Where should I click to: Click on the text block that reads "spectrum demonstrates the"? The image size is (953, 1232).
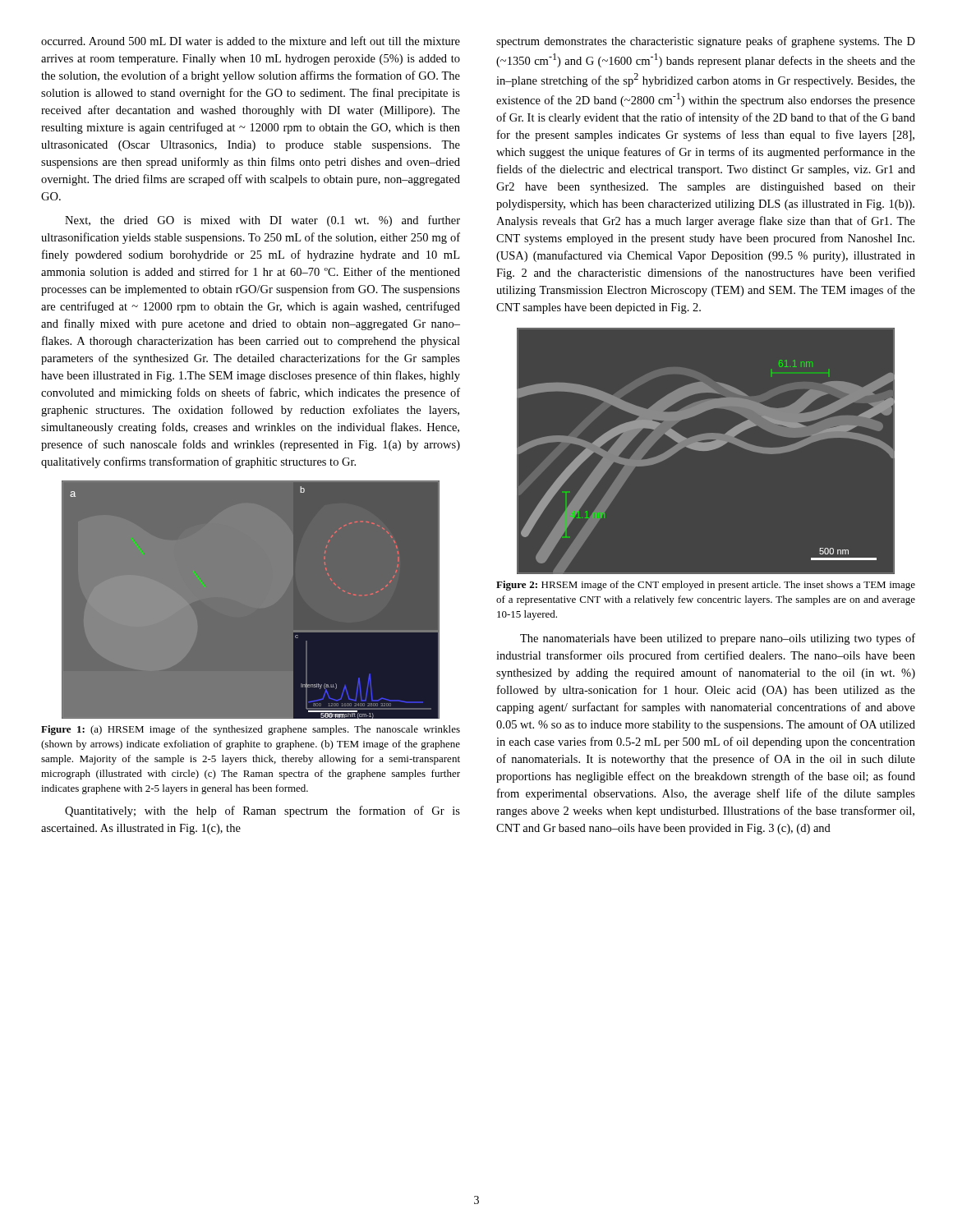click(706, 174)
